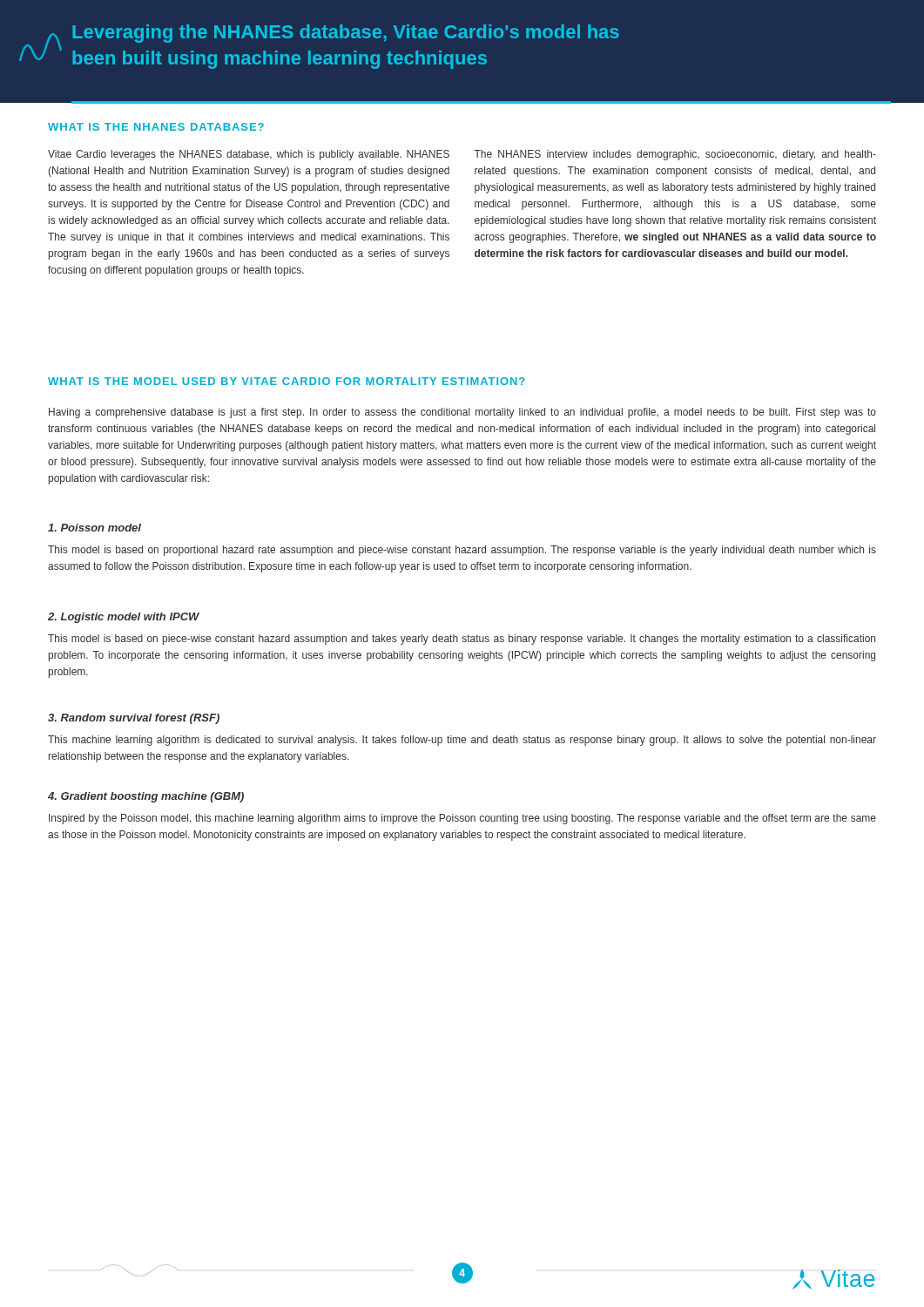This screenshot has height=1307, width=924.
Task: Click the title
Action: (x=481, y=45)
